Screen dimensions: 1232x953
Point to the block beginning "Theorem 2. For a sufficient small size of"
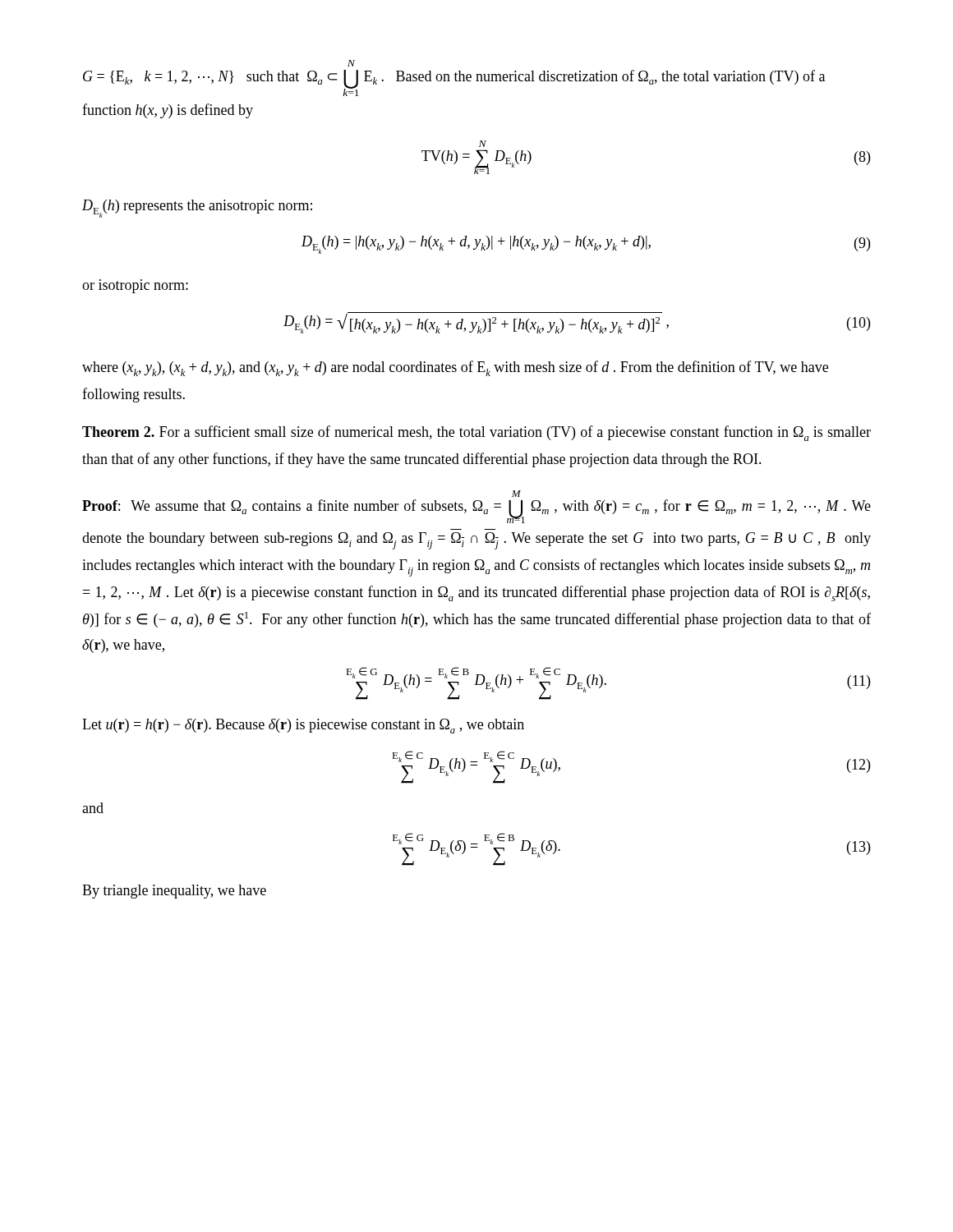click(x=476, y=446)
